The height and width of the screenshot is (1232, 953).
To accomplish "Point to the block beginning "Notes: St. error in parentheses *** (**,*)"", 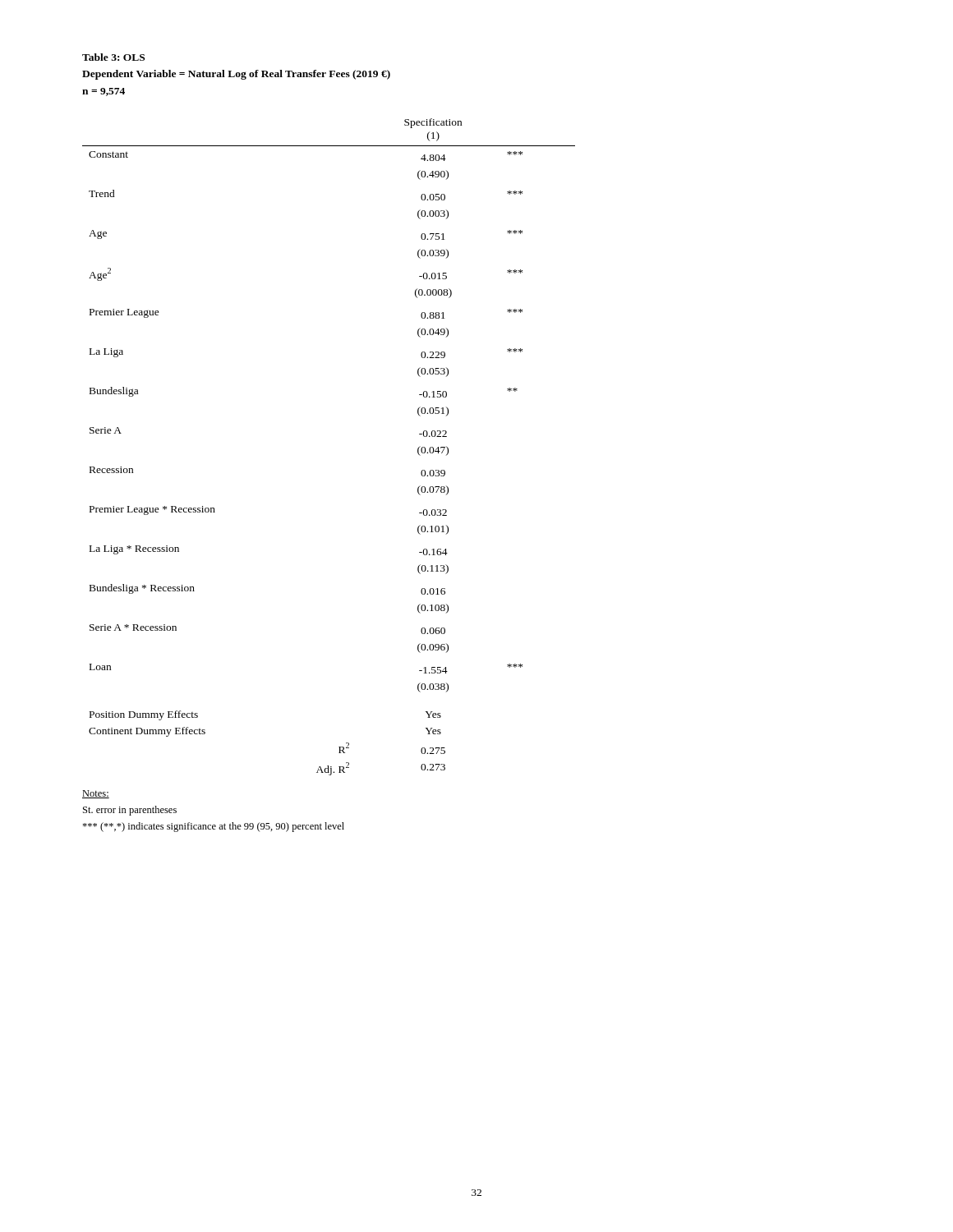I will click(x=96, y=794).
